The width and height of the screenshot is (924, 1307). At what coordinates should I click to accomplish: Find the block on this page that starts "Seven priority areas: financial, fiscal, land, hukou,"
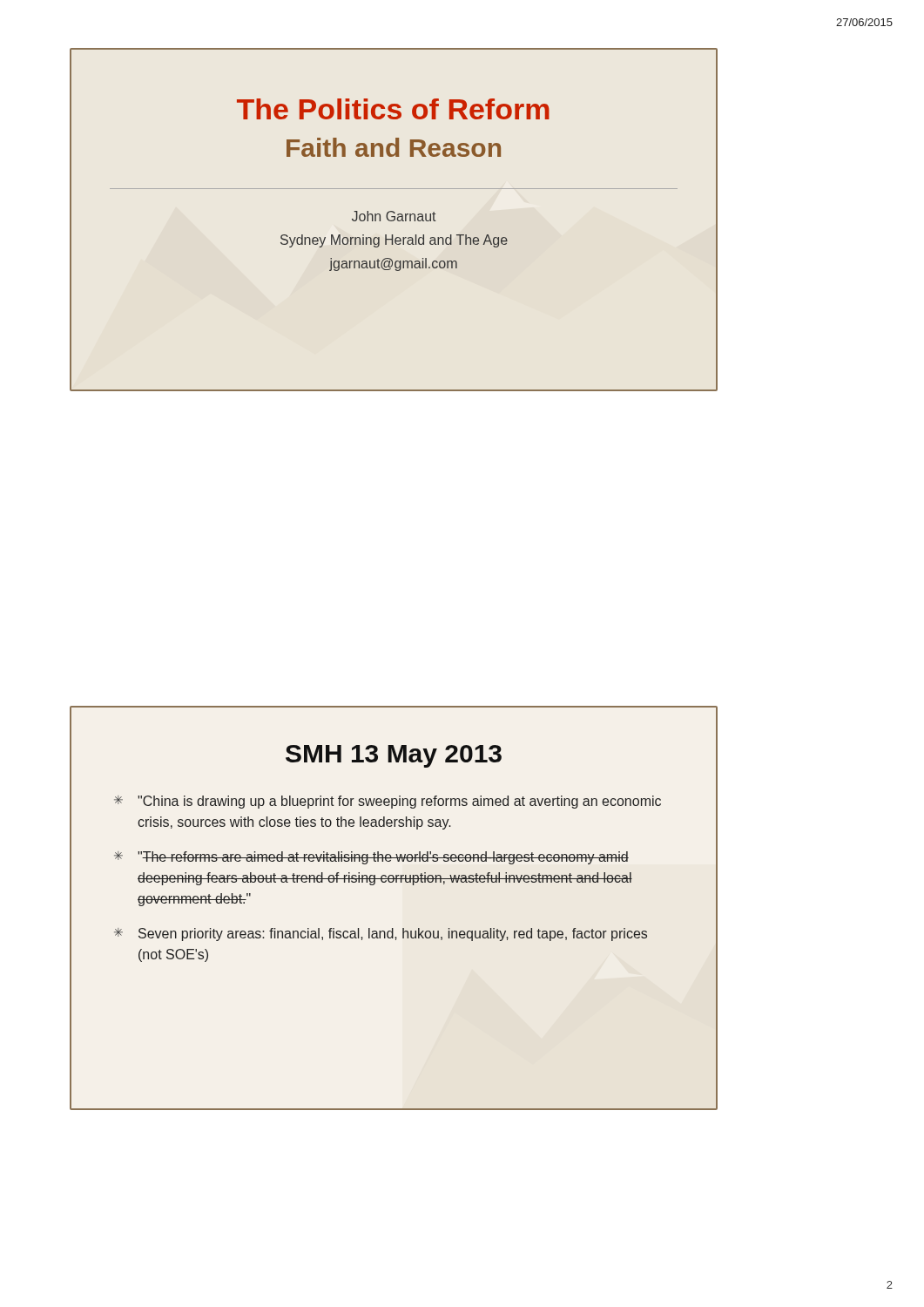point(393,944)
